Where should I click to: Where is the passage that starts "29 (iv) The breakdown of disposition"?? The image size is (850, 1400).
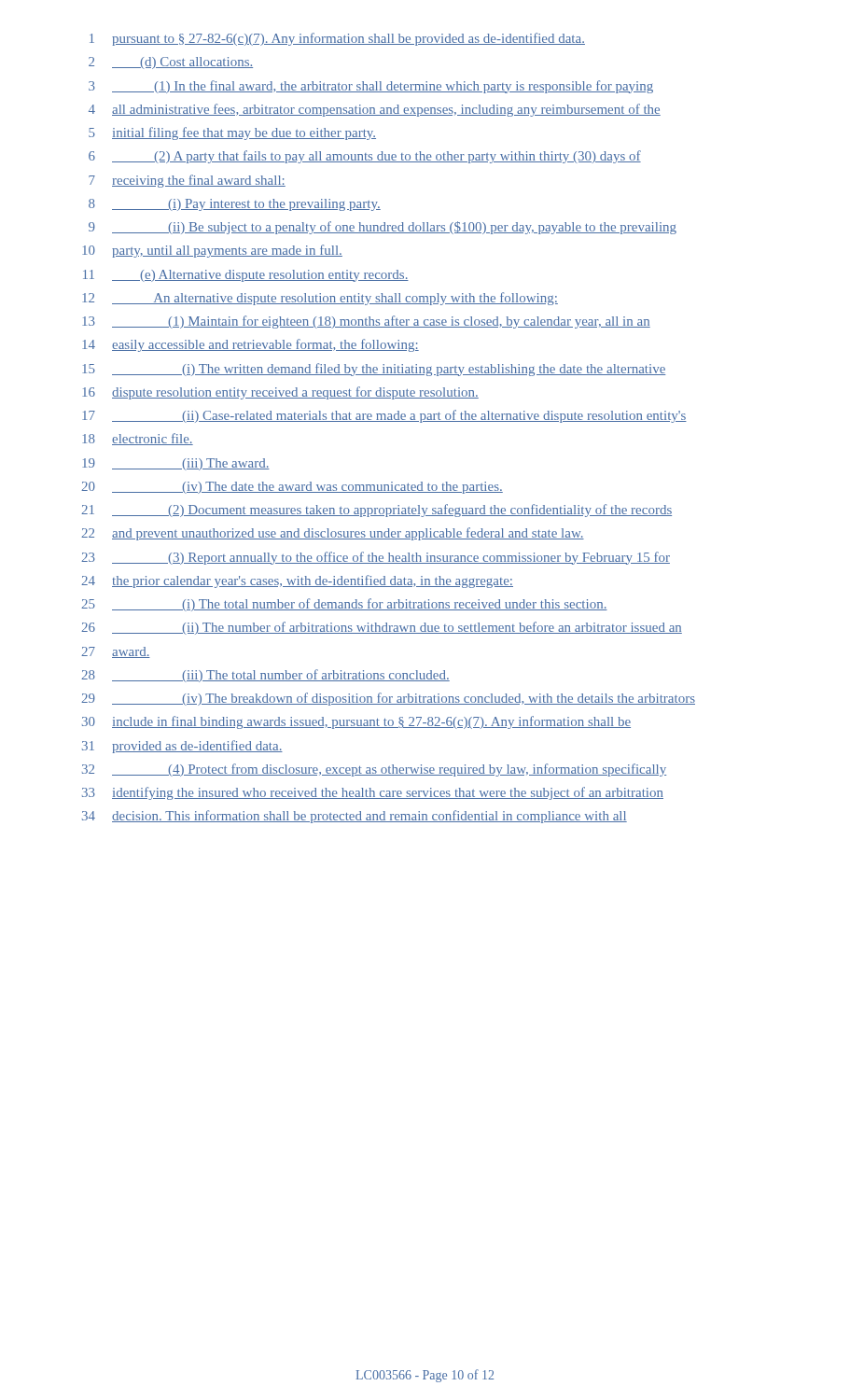coord(431,699)
